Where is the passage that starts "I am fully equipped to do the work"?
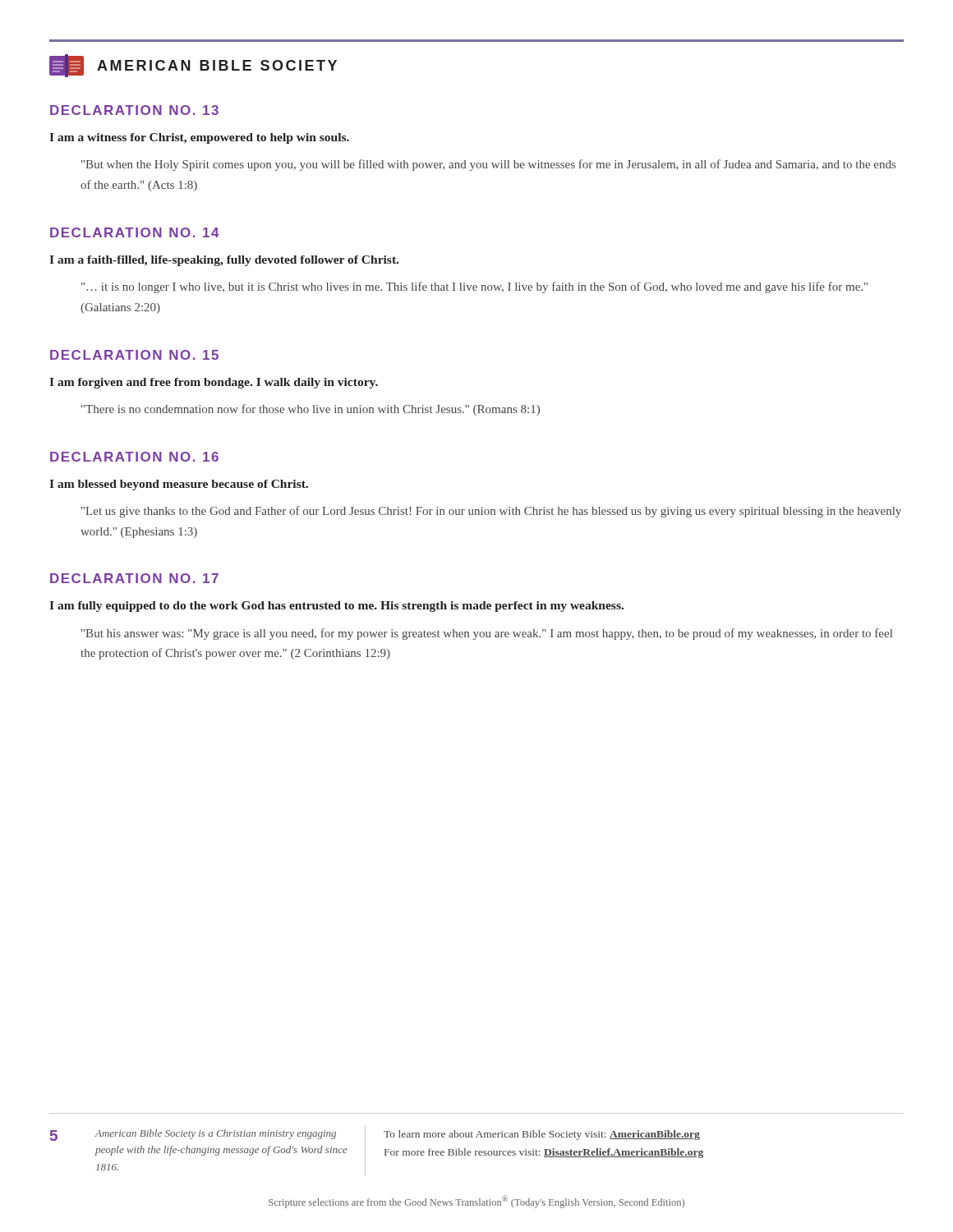This screenshot has width=953, height=1232. (337, 605)
